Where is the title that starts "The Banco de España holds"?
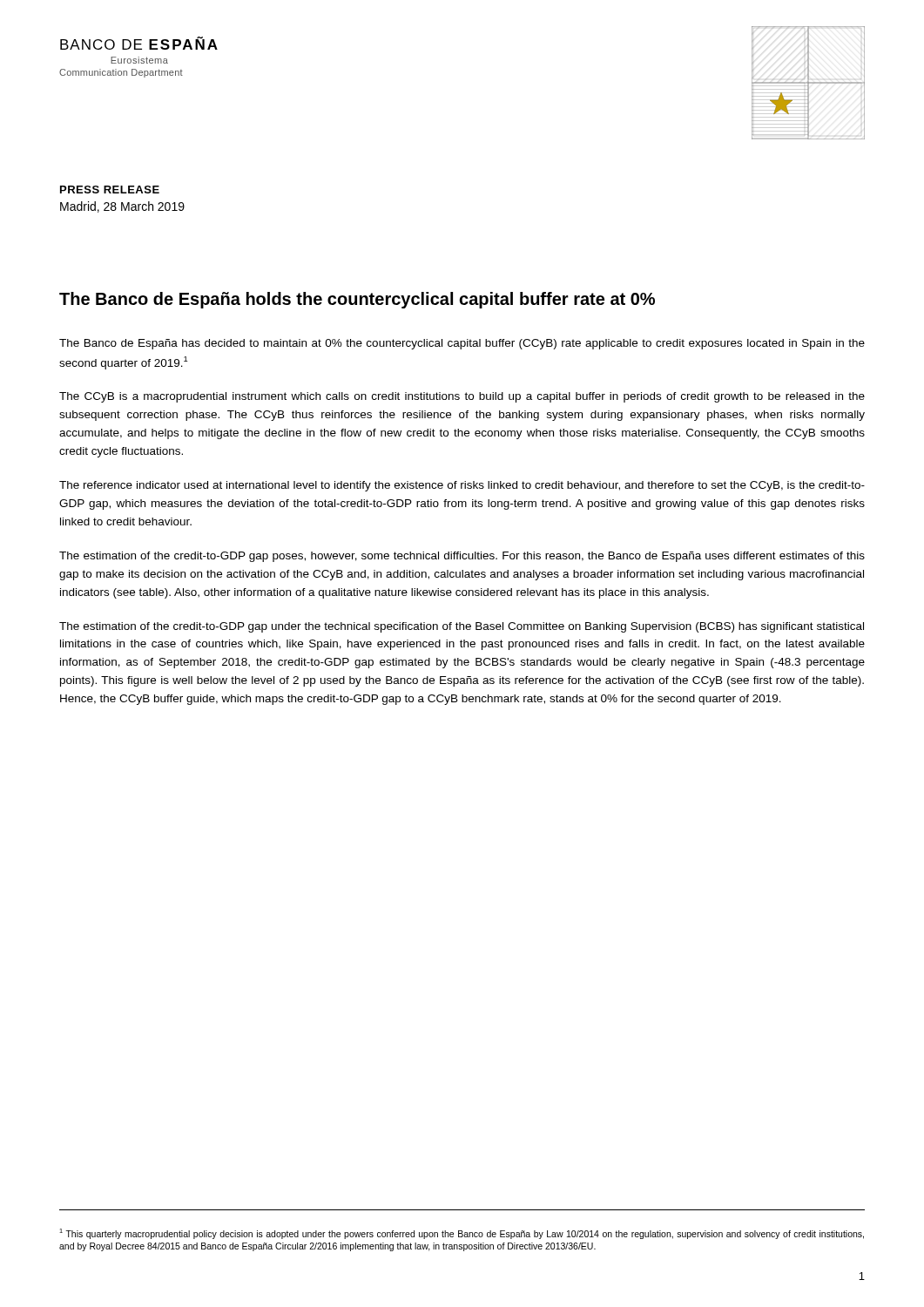Image resolution: width=924 pixels, height=1307 pixels. pos(462,299)
